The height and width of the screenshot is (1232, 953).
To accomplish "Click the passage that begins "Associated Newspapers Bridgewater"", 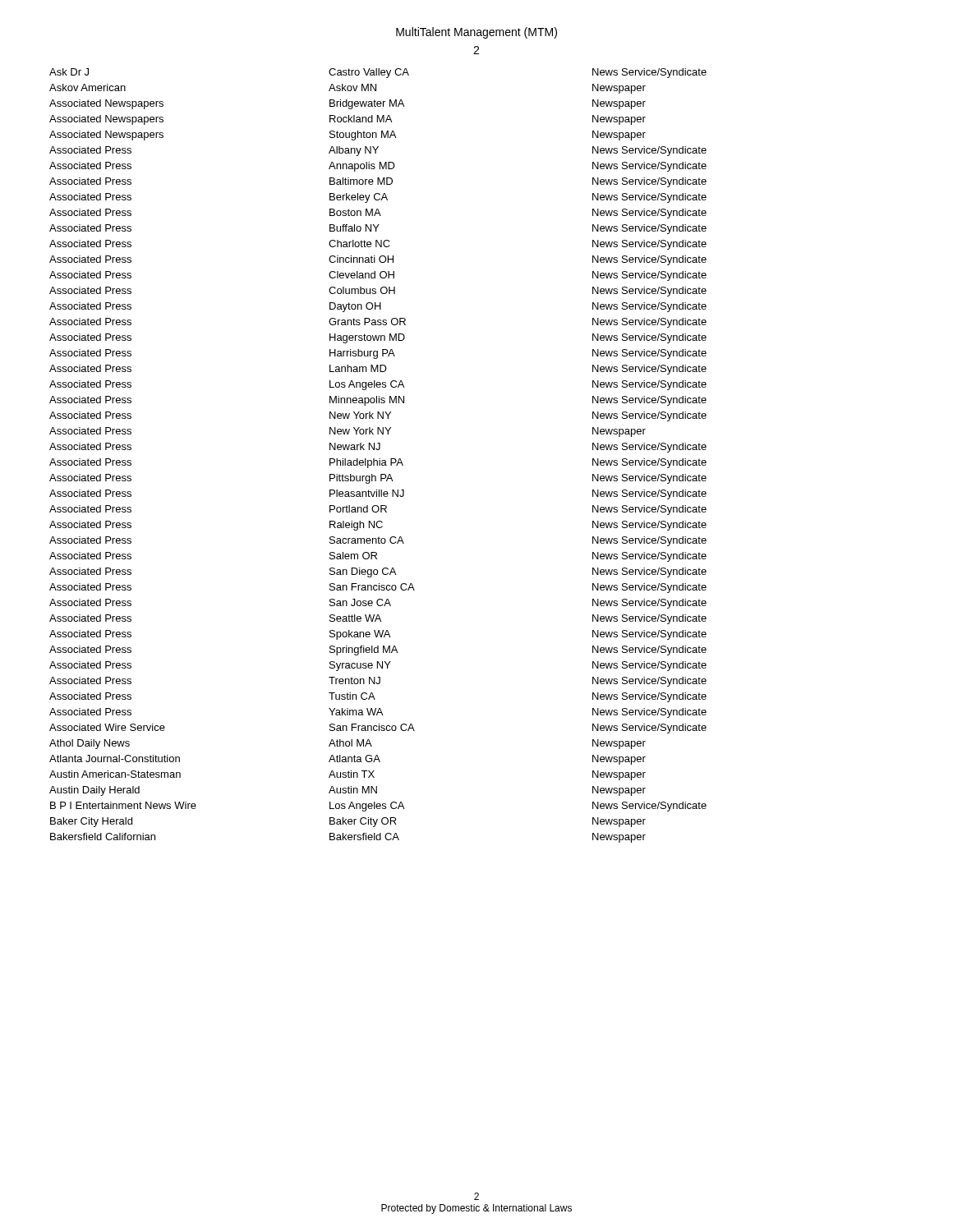I will coord(348,104).
